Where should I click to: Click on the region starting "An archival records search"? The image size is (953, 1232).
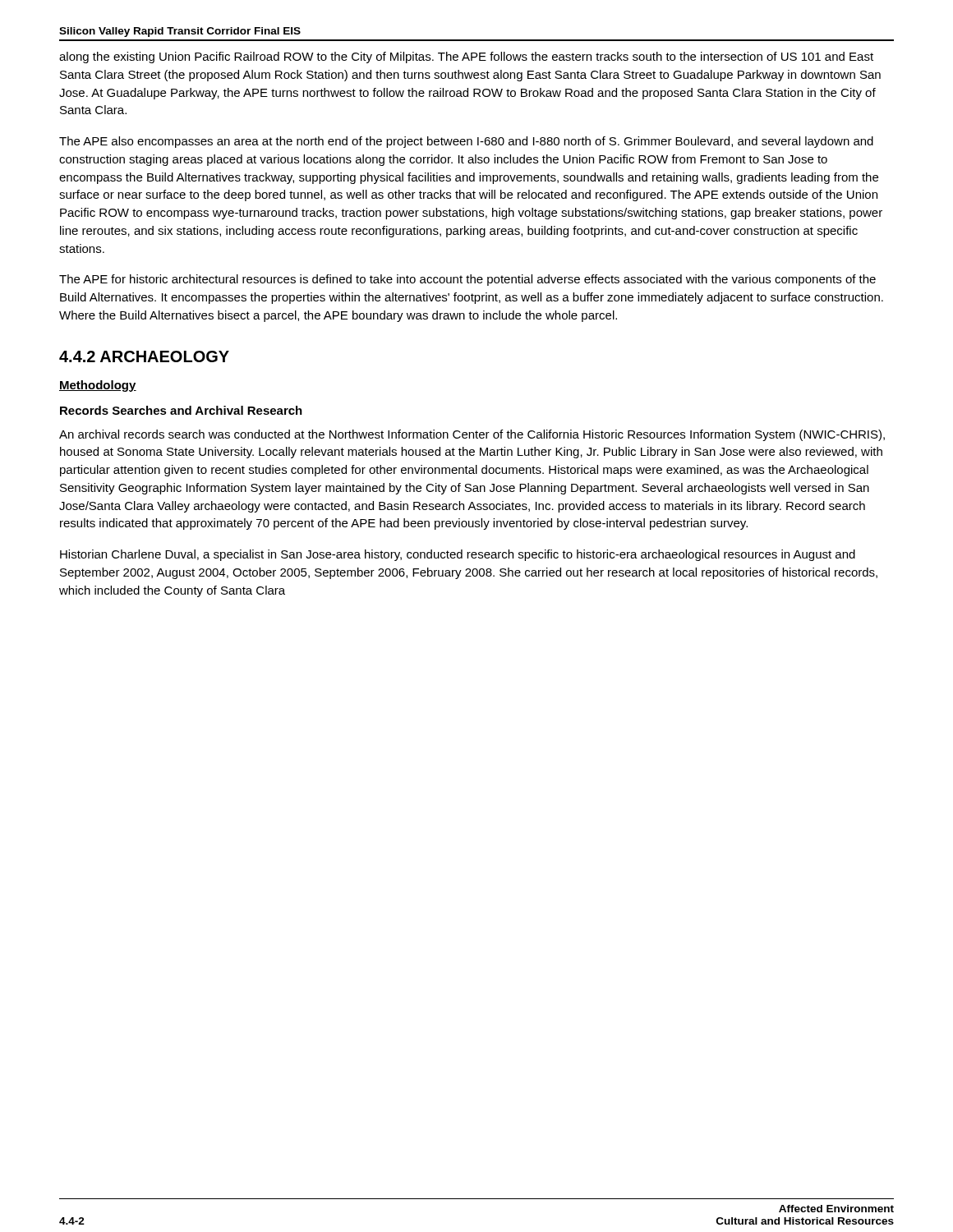pyautogui.click(x=472, y=478)
